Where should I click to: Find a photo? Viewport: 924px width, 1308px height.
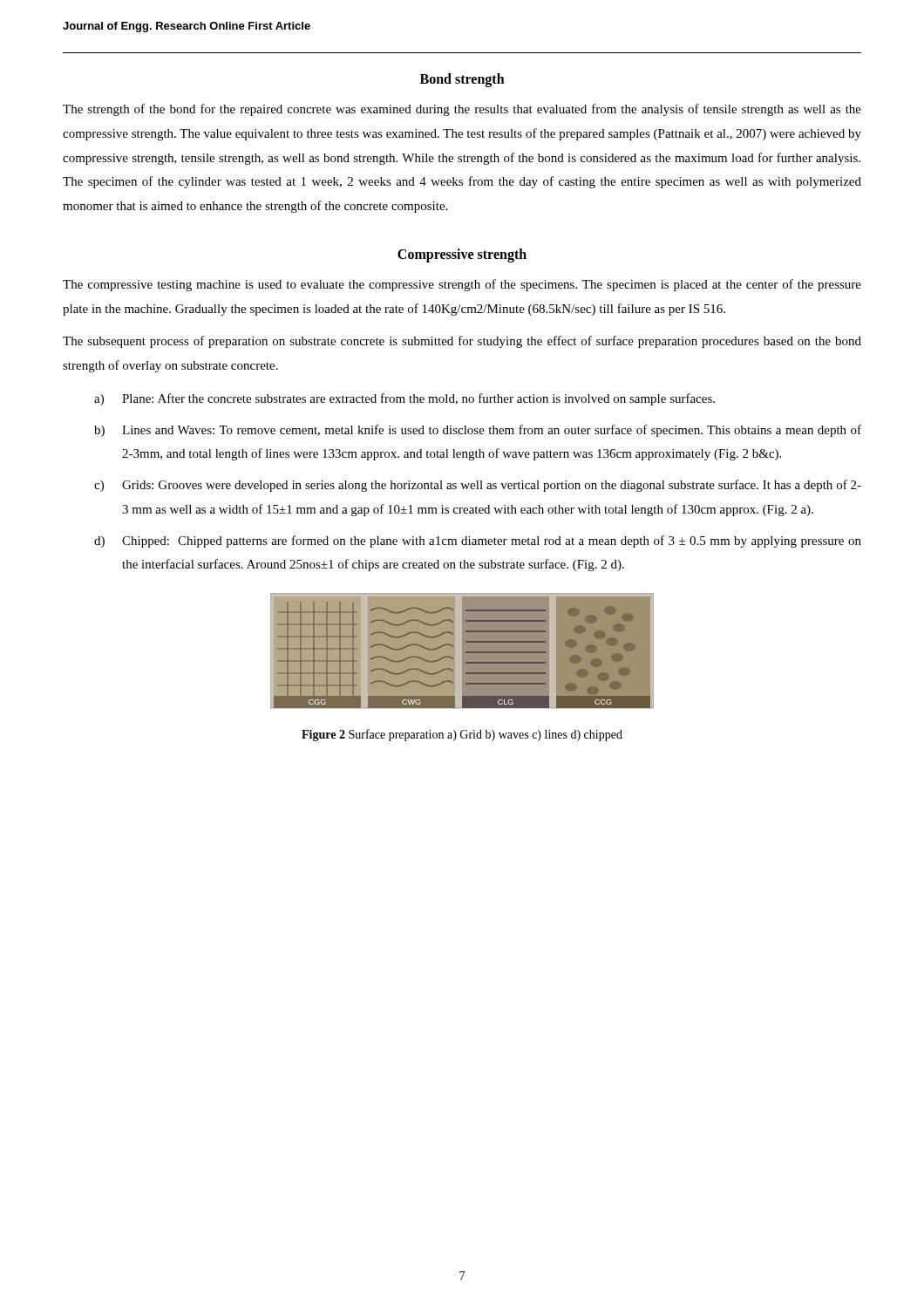(x=462, y=658)
